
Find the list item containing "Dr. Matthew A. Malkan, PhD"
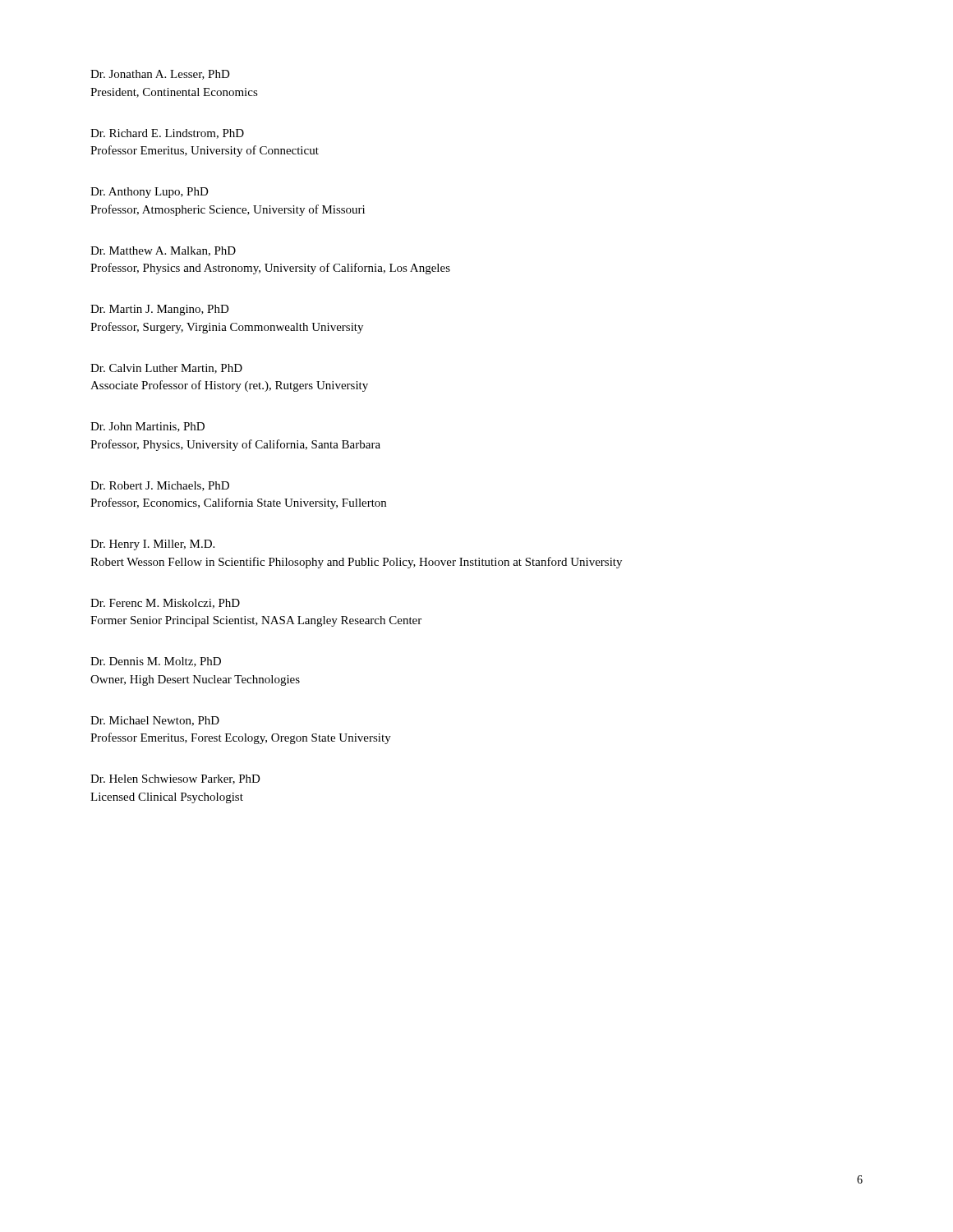[x=270, y=259]
